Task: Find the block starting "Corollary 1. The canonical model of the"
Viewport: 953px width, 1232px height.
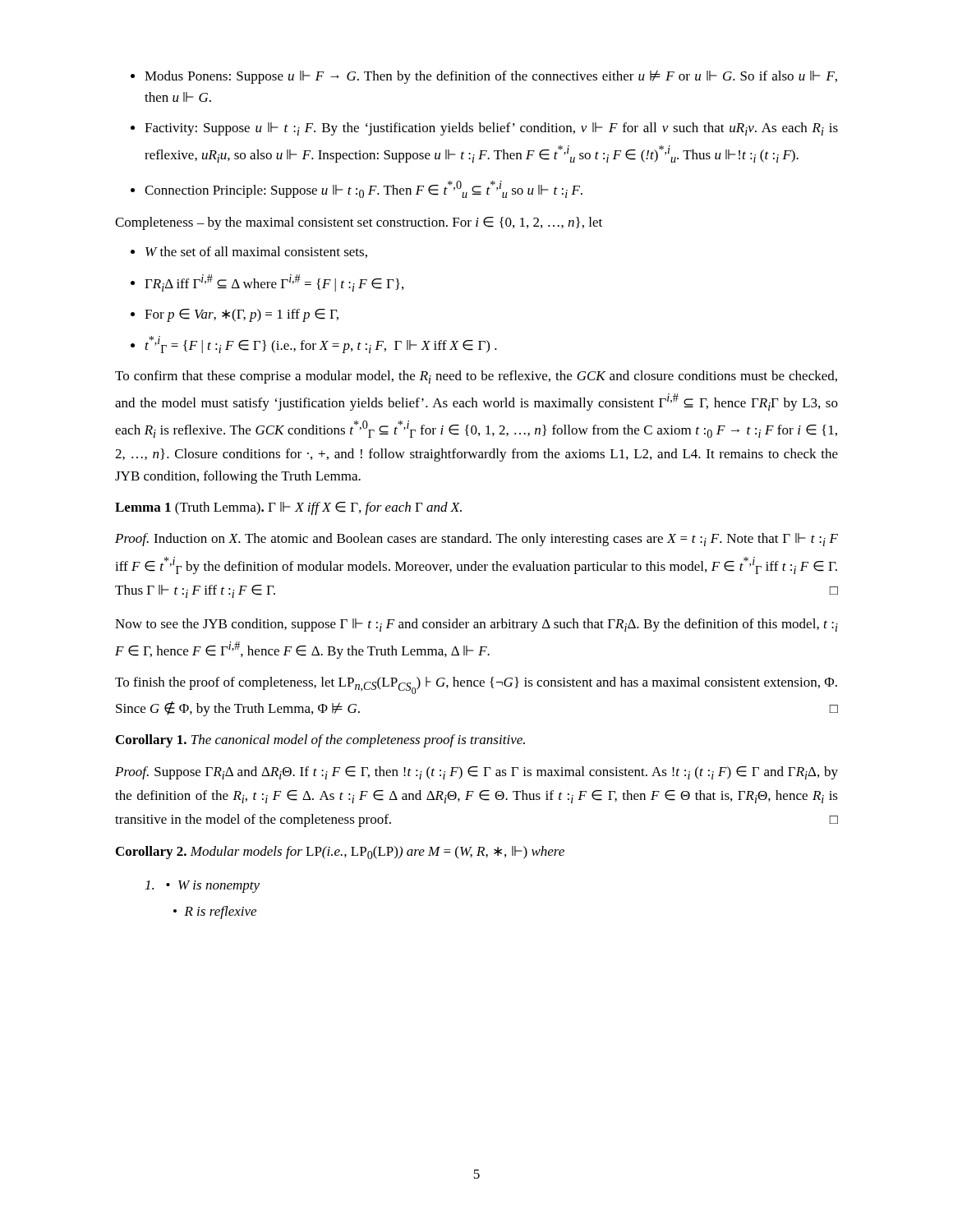Action: [321, 740]
